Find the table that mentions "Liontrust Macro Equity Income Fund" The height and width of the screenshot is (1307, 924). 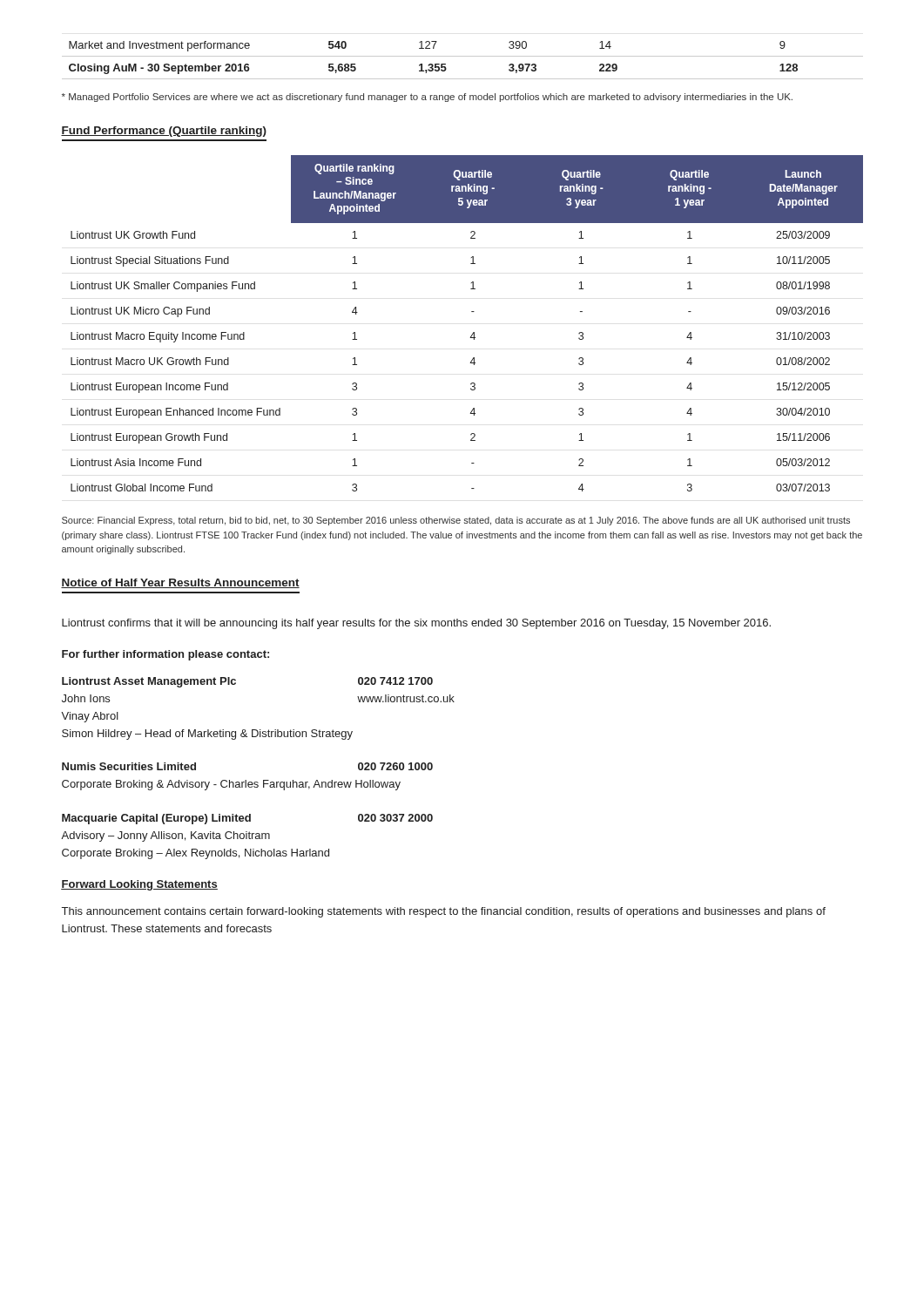[x=462, y=328]
